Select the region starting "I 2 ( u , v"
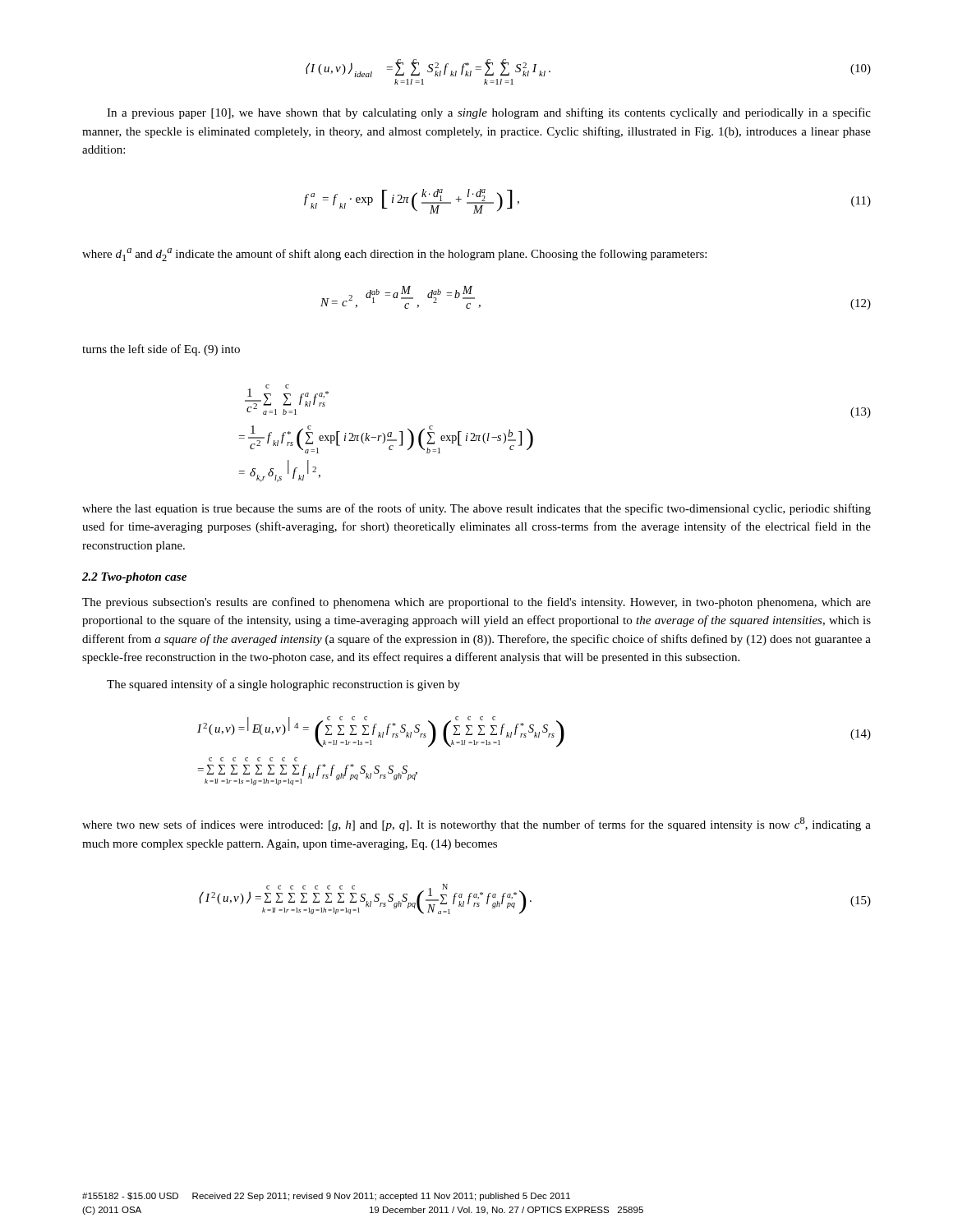The image size is (953, 1232). [476, 753]
